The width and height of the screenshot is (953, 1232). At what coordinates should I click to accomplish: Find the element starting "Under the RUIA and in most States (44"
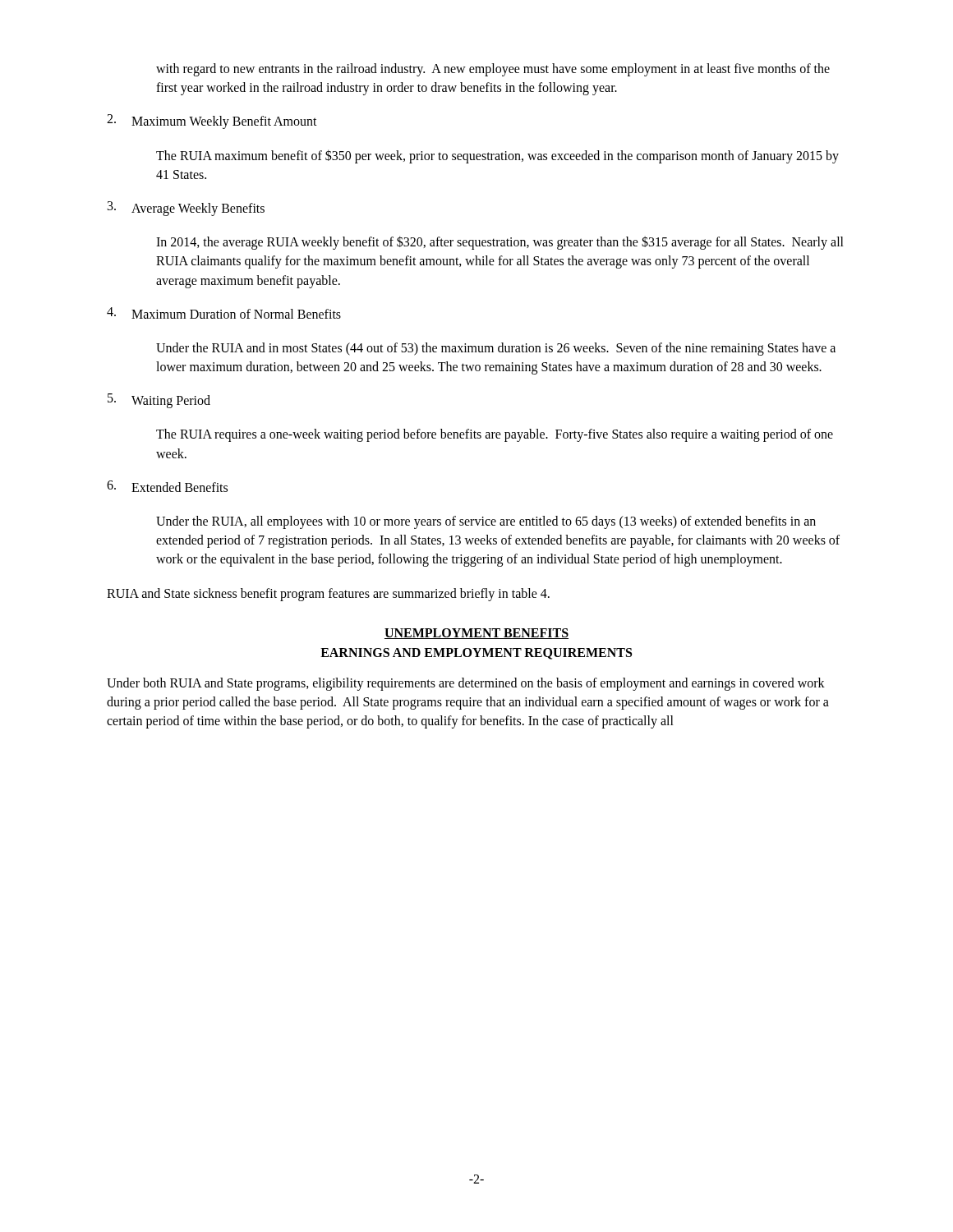[501, 357]
